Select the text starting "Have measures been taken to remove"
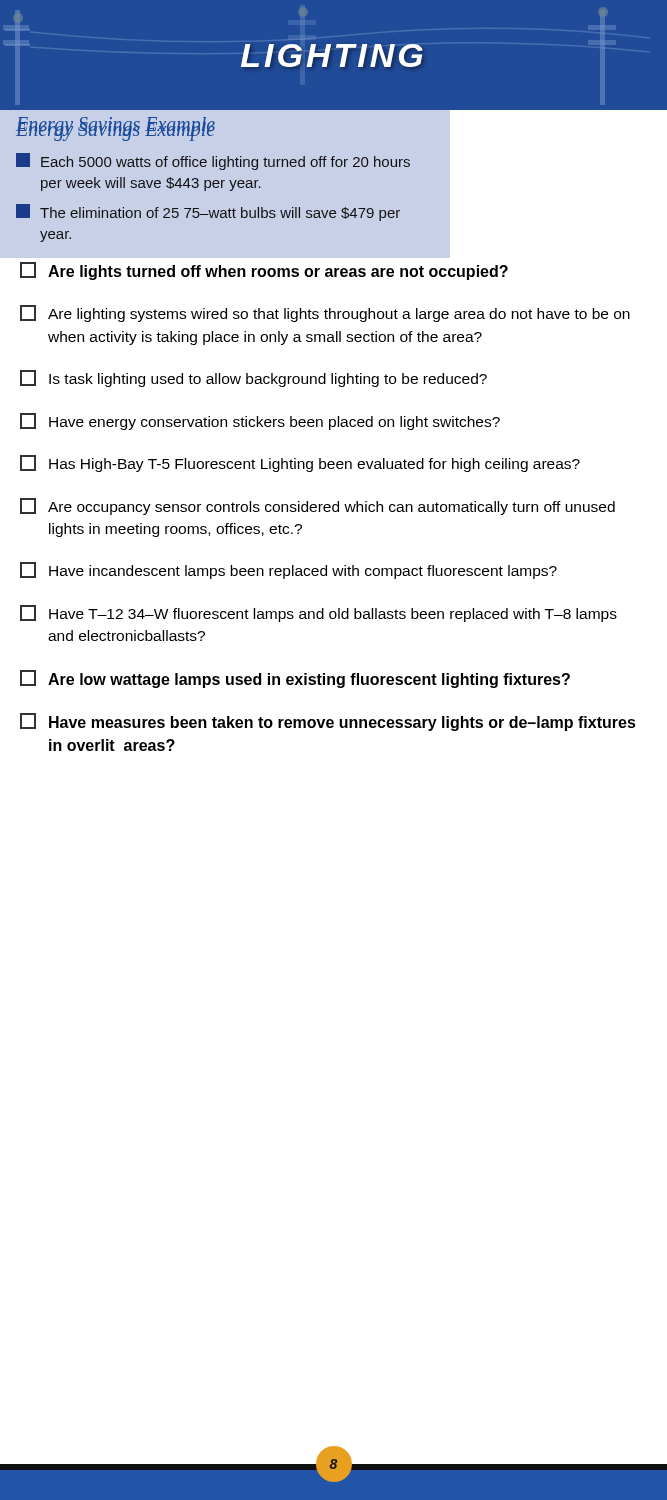Screen dimensions: 1500x667 pyautogui.click(x=330, y=734)
